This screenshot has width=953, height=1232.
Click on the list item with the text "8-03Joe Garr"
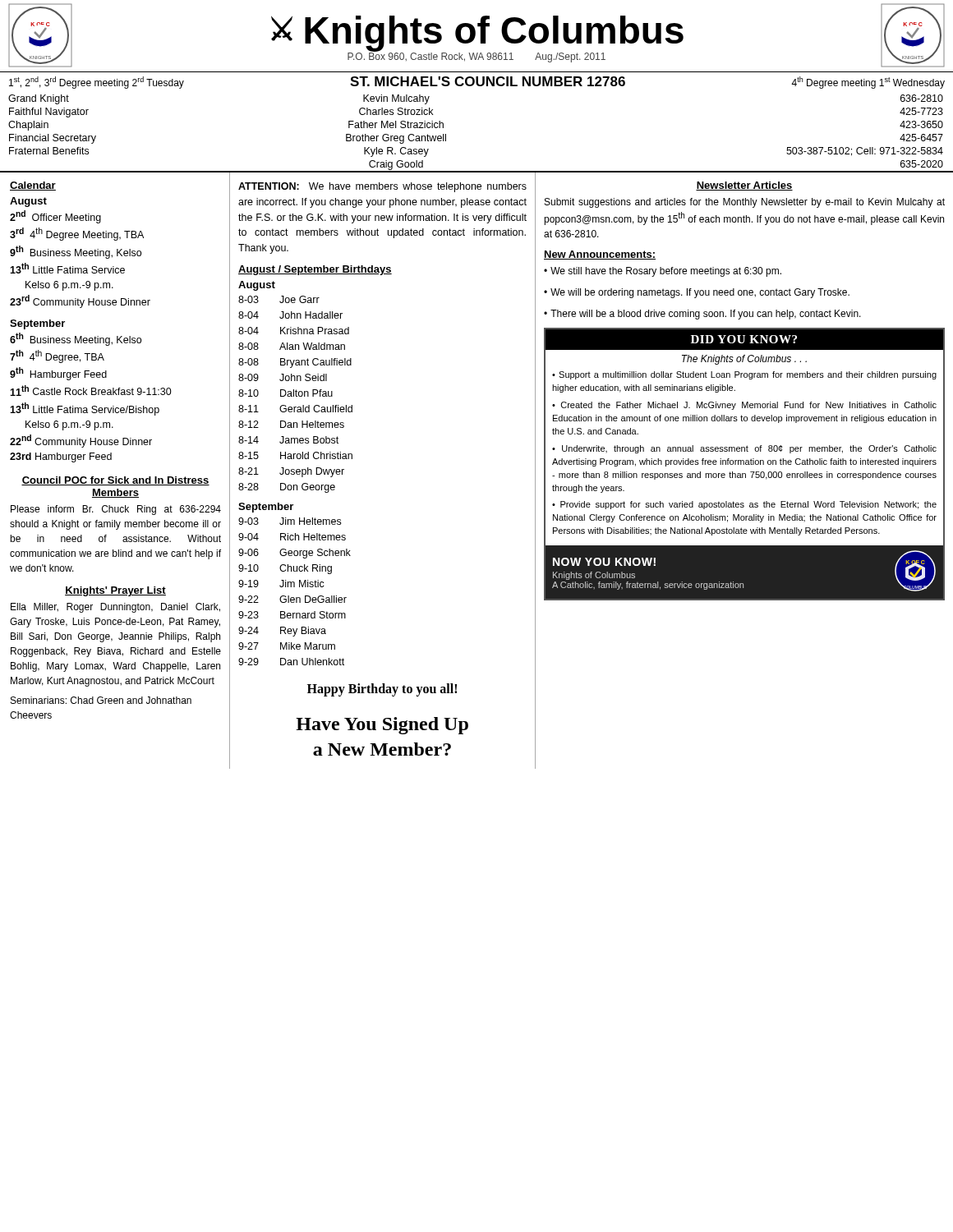279,300
